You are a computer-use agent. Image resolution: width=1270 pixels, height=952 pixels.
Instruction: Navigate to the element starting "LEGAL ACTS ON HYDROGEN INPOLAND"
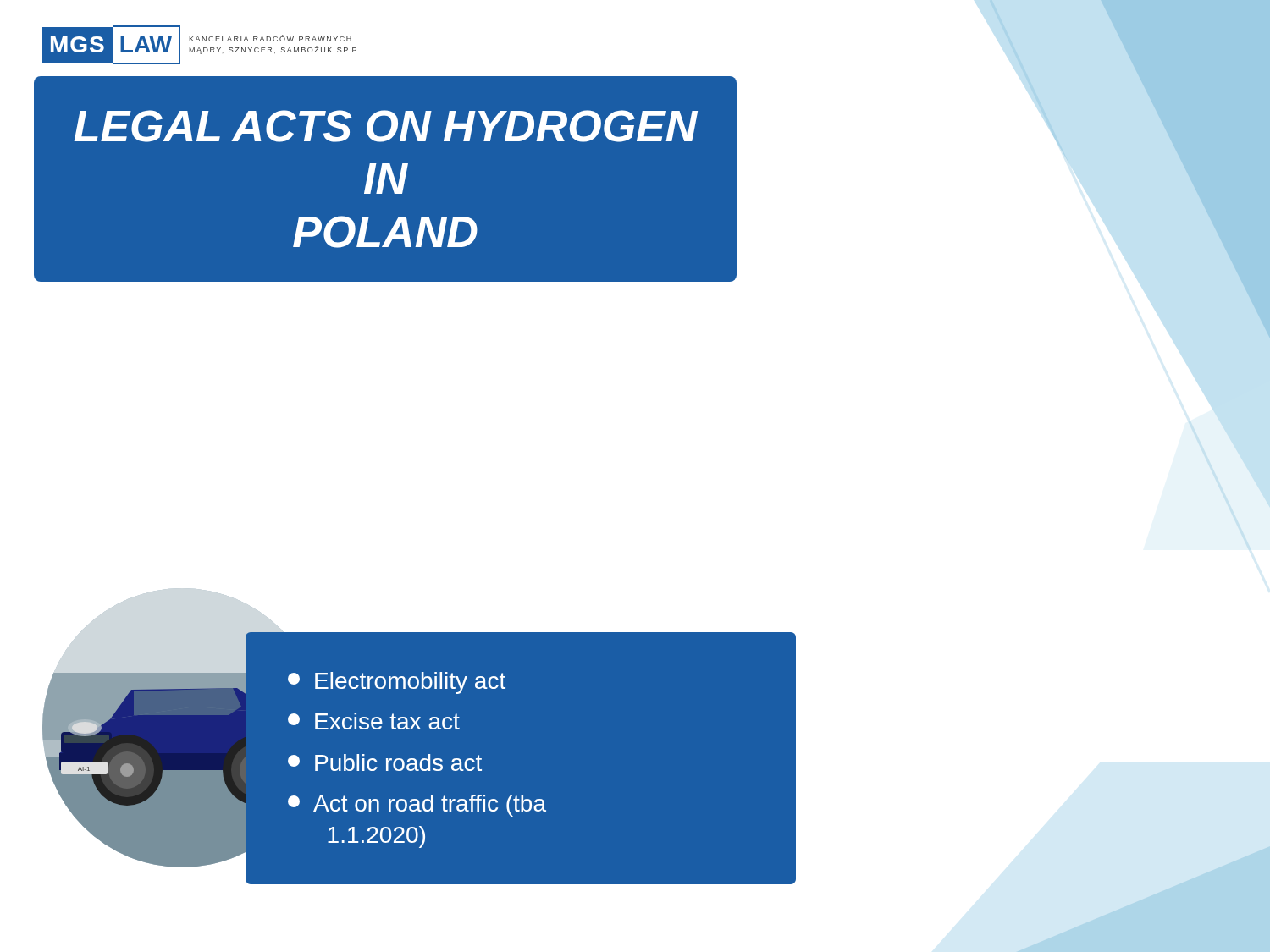coord(385,179)
